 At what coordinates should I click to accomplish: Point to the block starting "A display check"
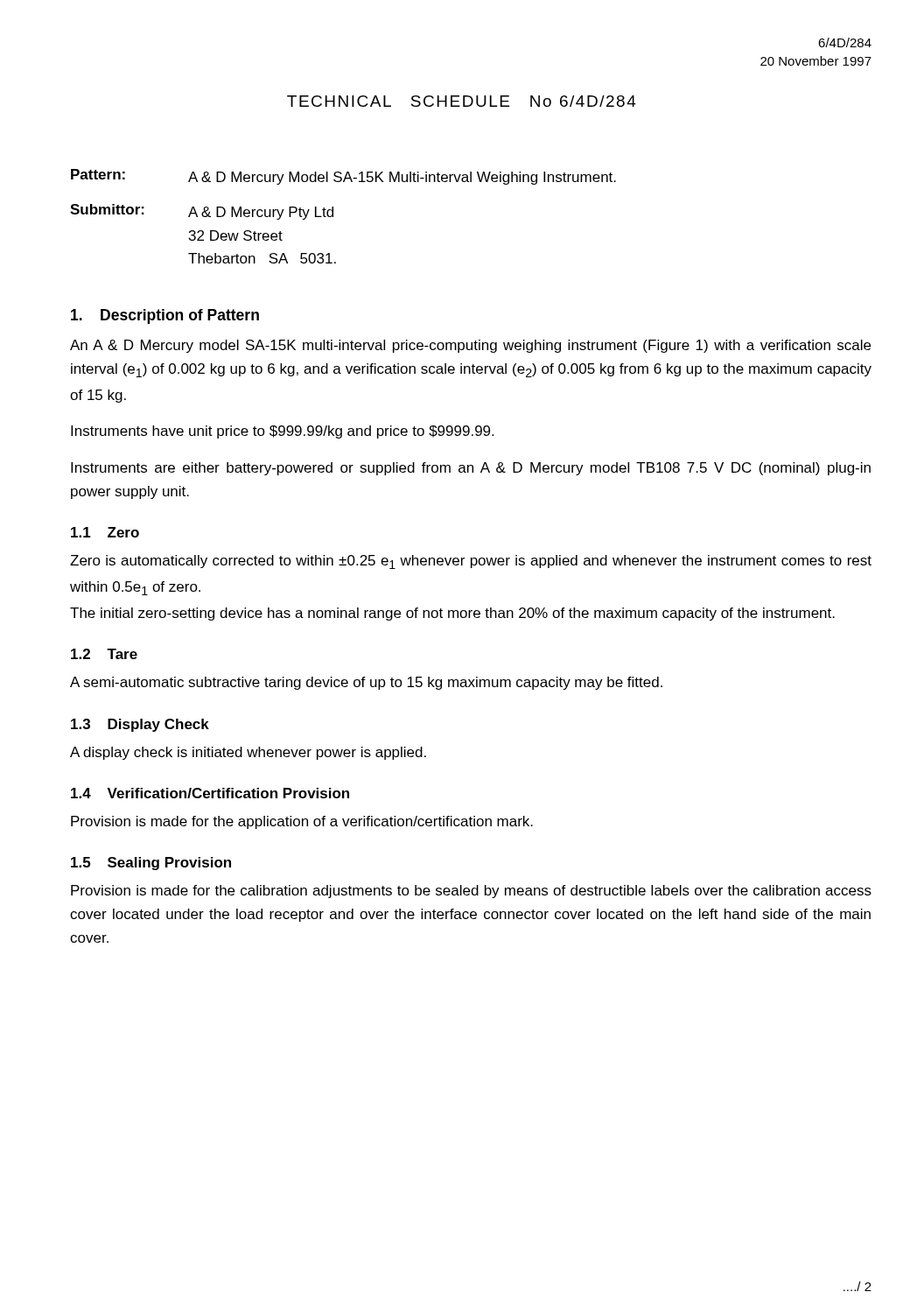pos(249,752)
